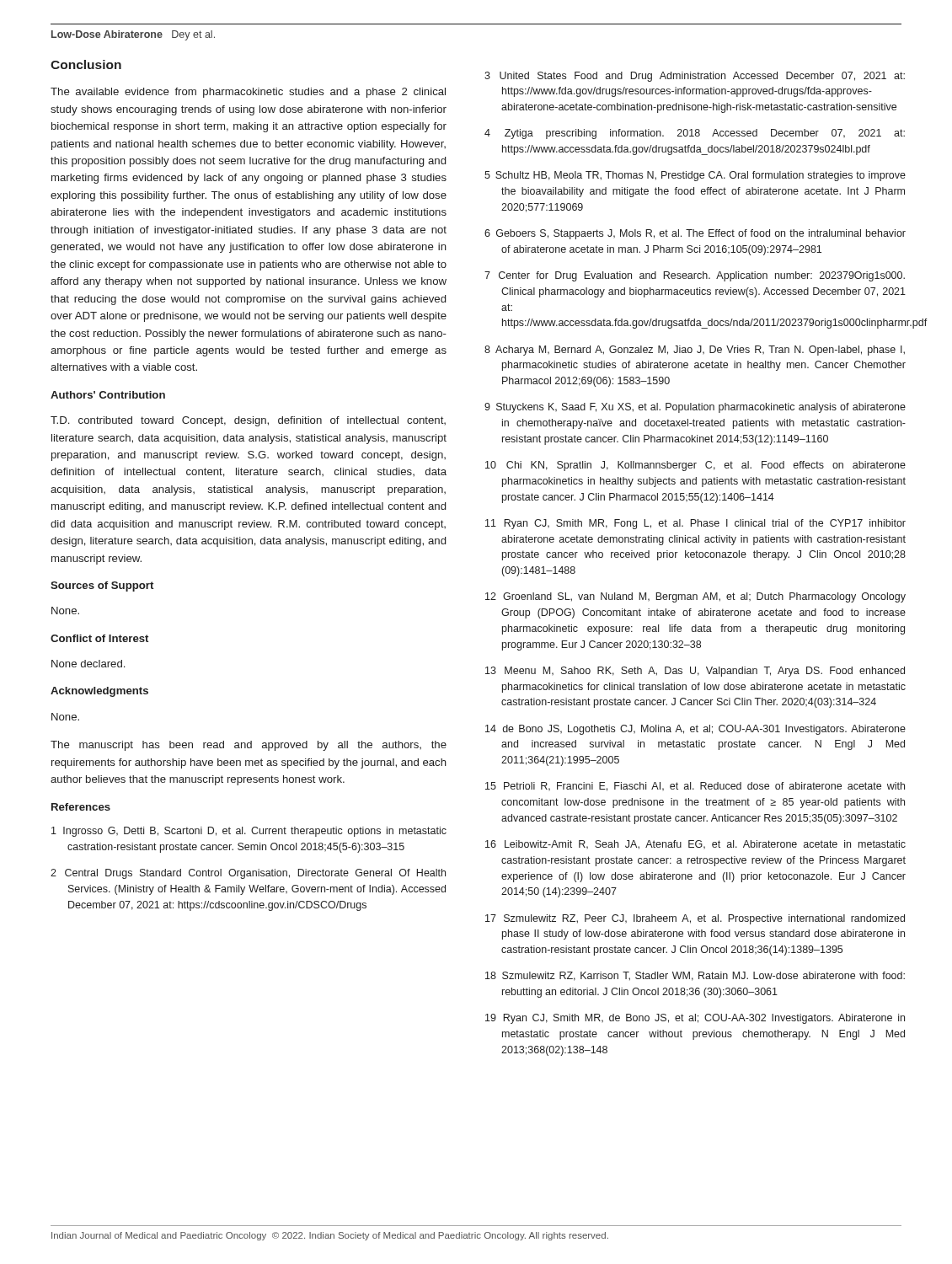952x1264 pixels.
Task: Locate the block of text that opens with "None. The manuscript has"
Action: (249, 748)
